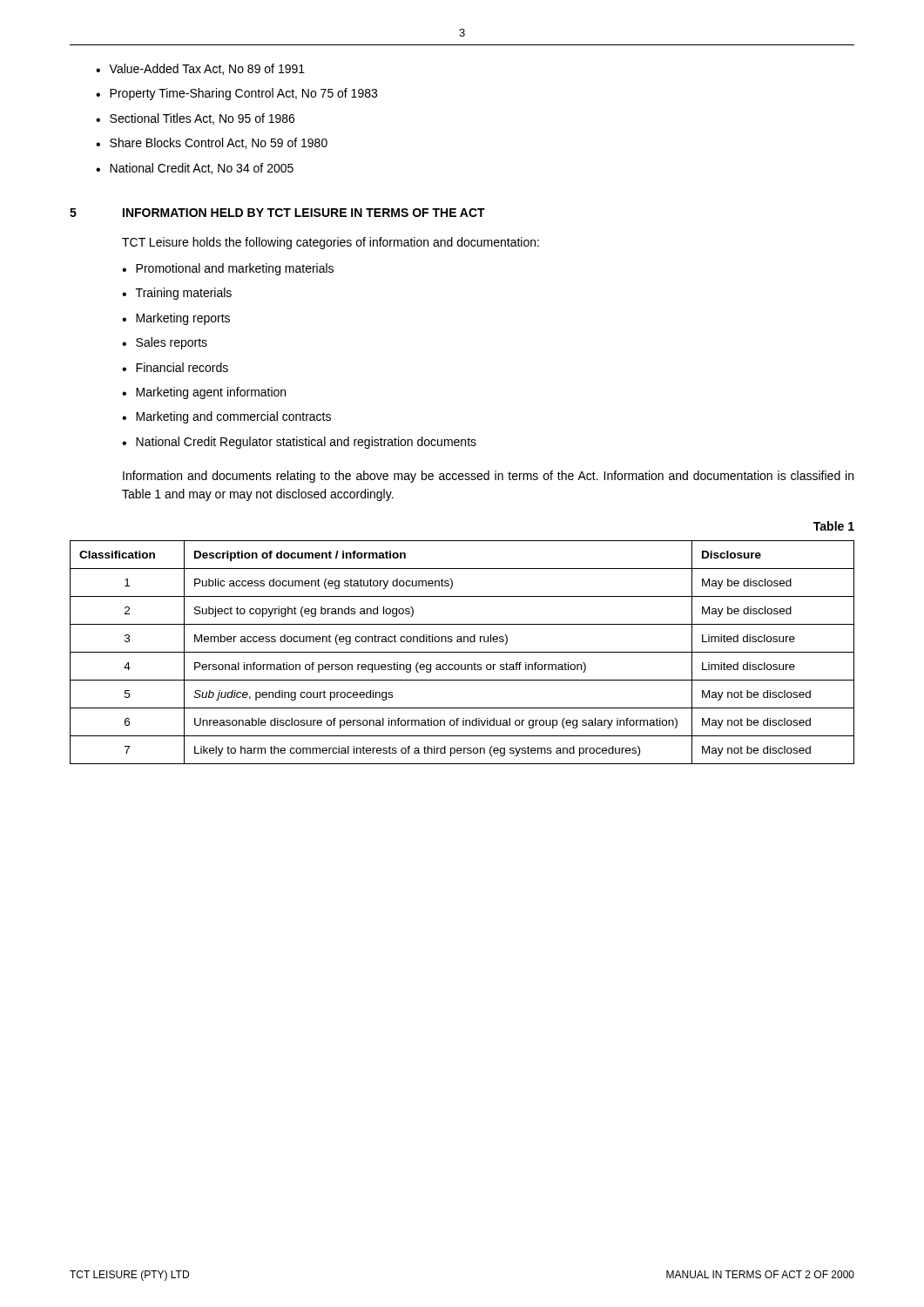
Task: Point to the block beginning "• Marketing and commercial"
Action: pos(227,419)
